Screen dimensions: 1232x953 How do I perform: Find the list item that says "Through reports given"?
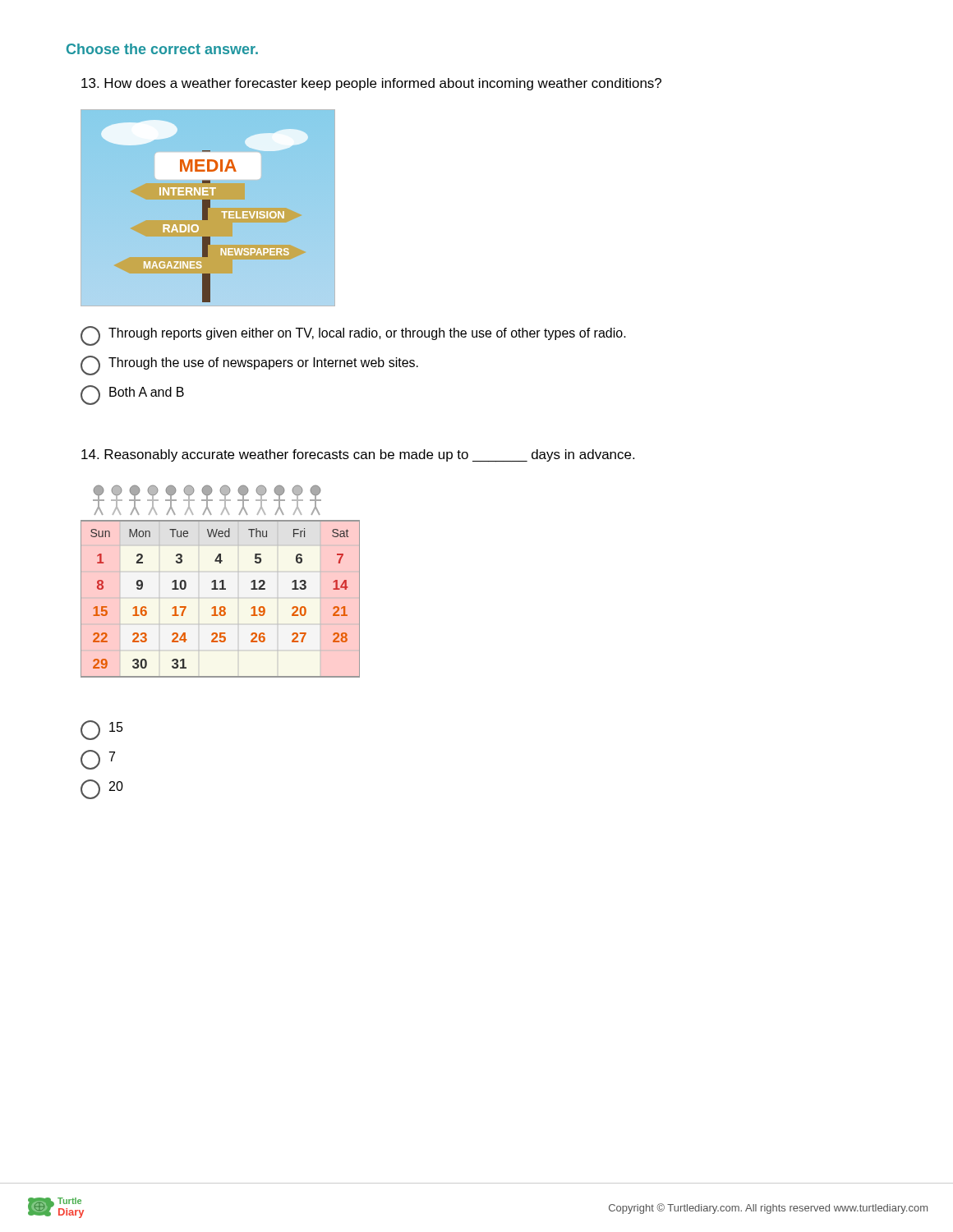pos(354,335)
